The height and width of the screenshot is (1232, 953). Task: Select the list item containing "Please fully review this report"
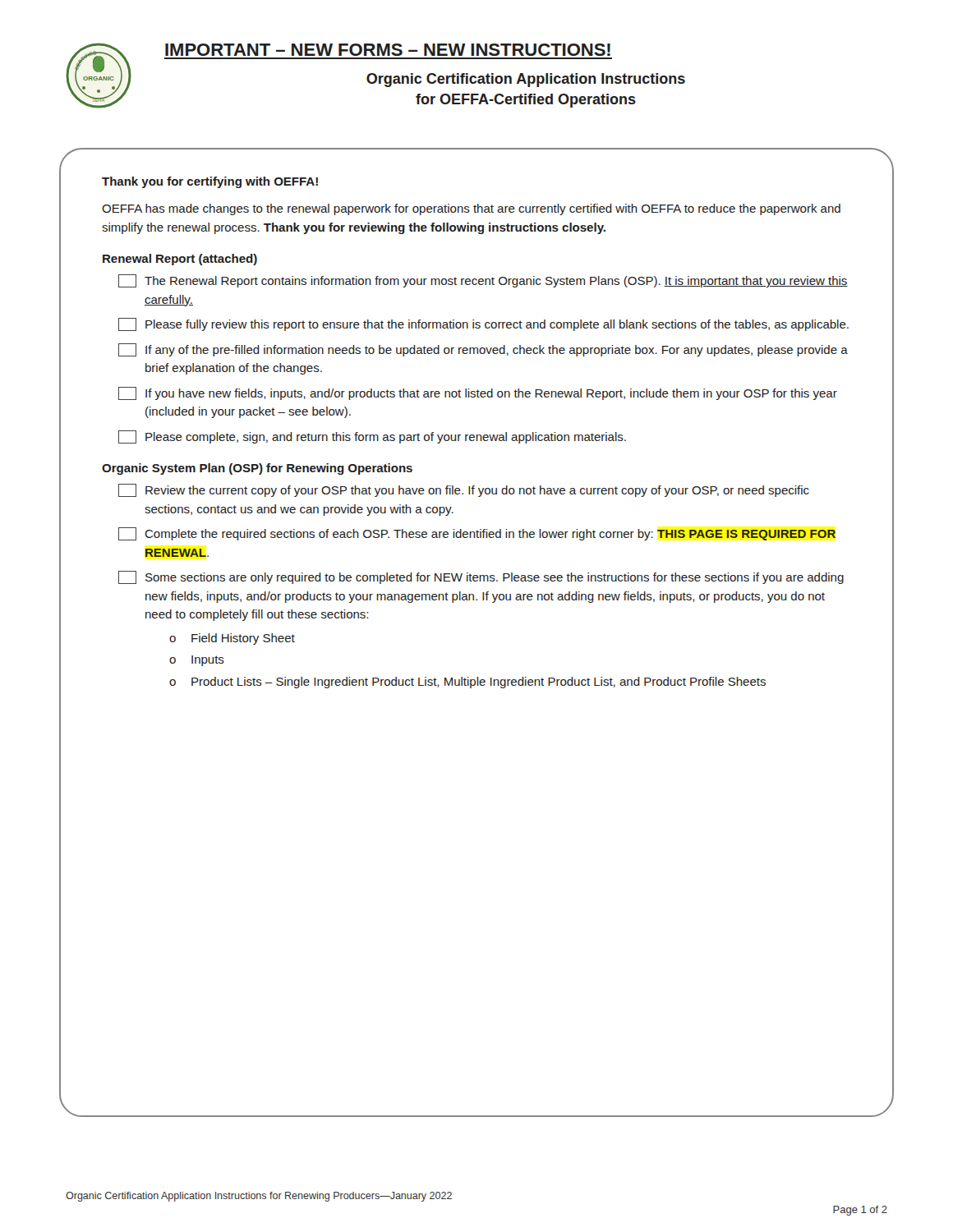[x=485, y=325]
